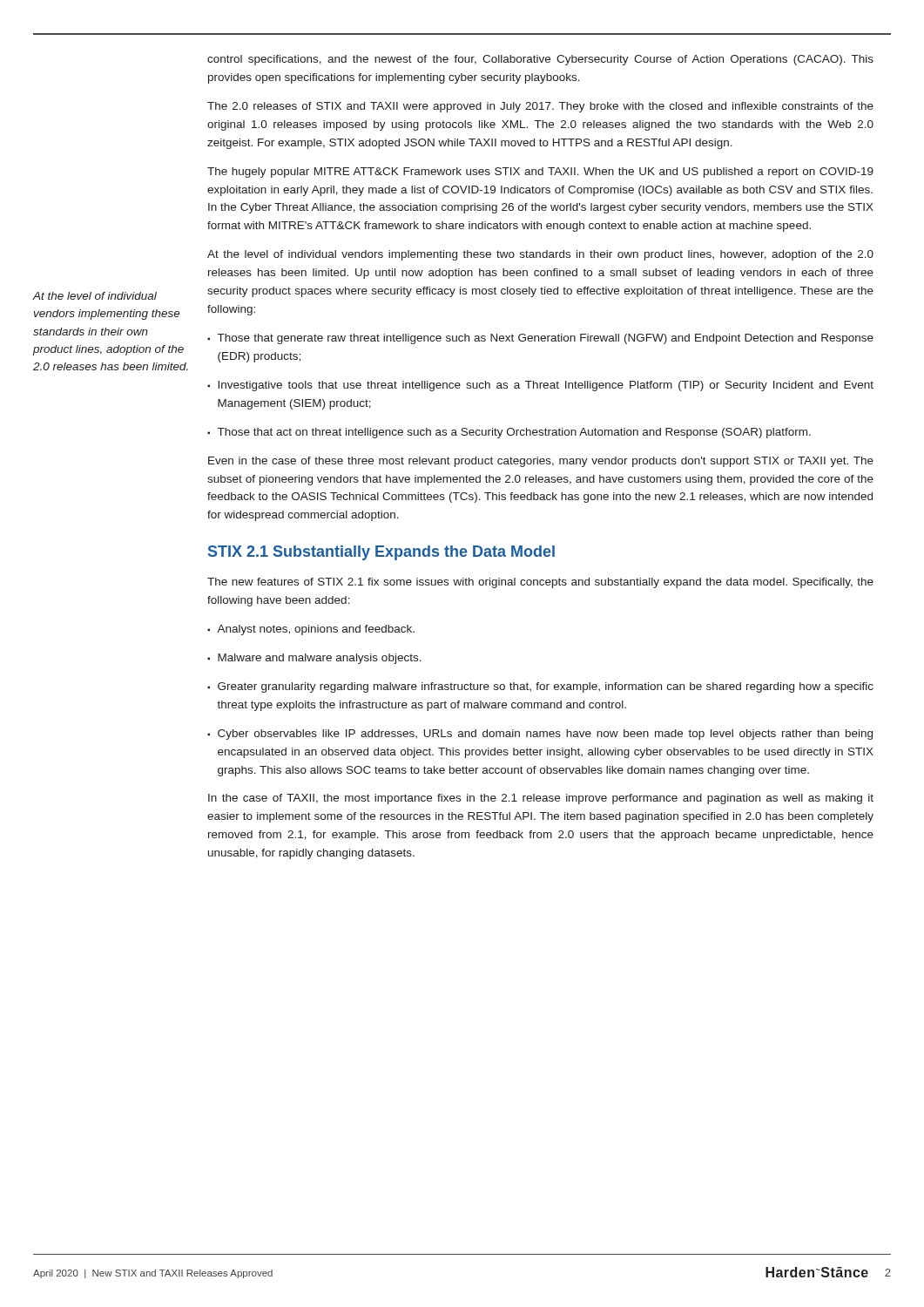
Task: Find a section header
Action: (x=540, y=553)
